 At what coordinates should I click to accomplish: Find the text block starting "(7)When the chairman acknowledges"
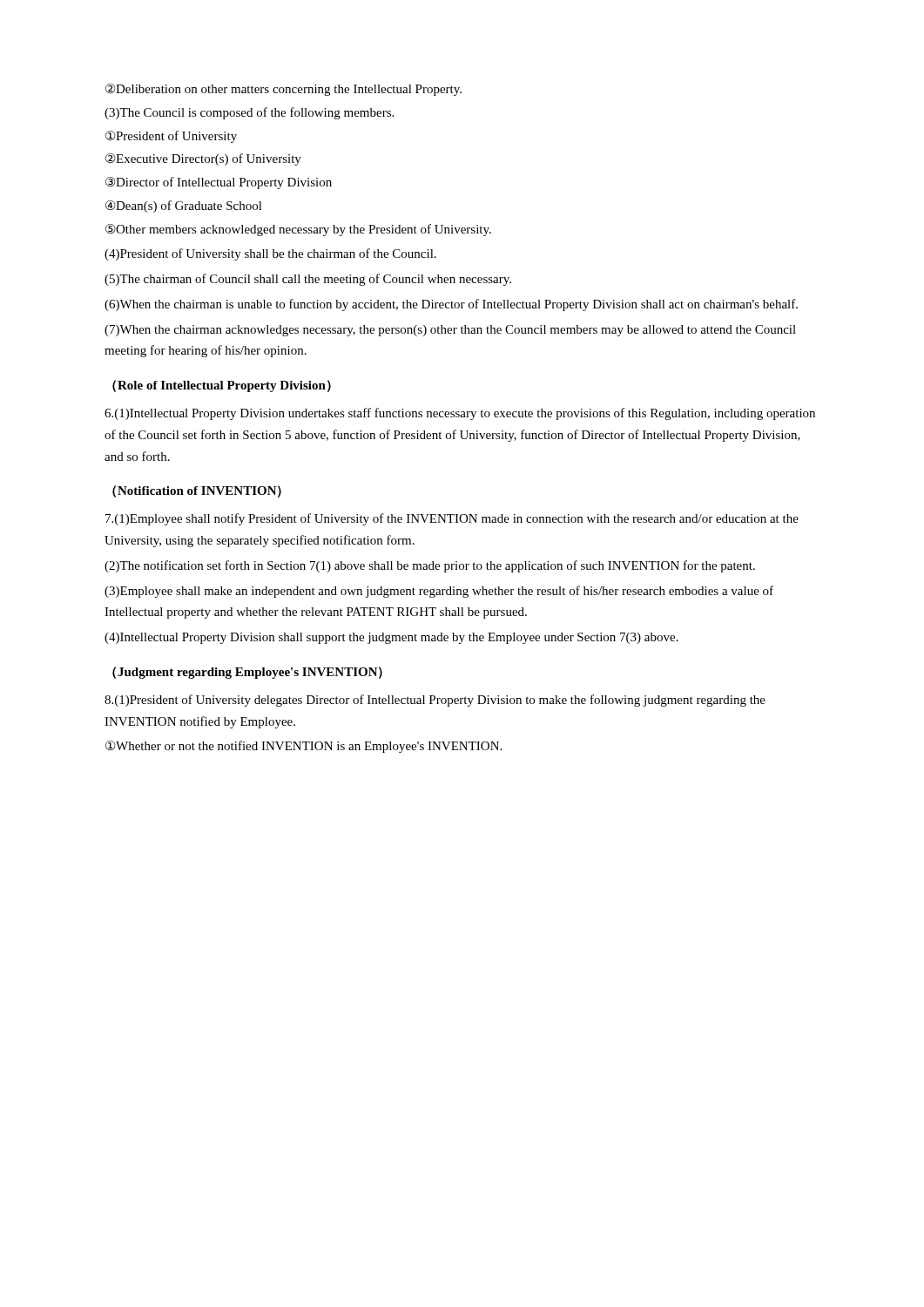point(450,340)
